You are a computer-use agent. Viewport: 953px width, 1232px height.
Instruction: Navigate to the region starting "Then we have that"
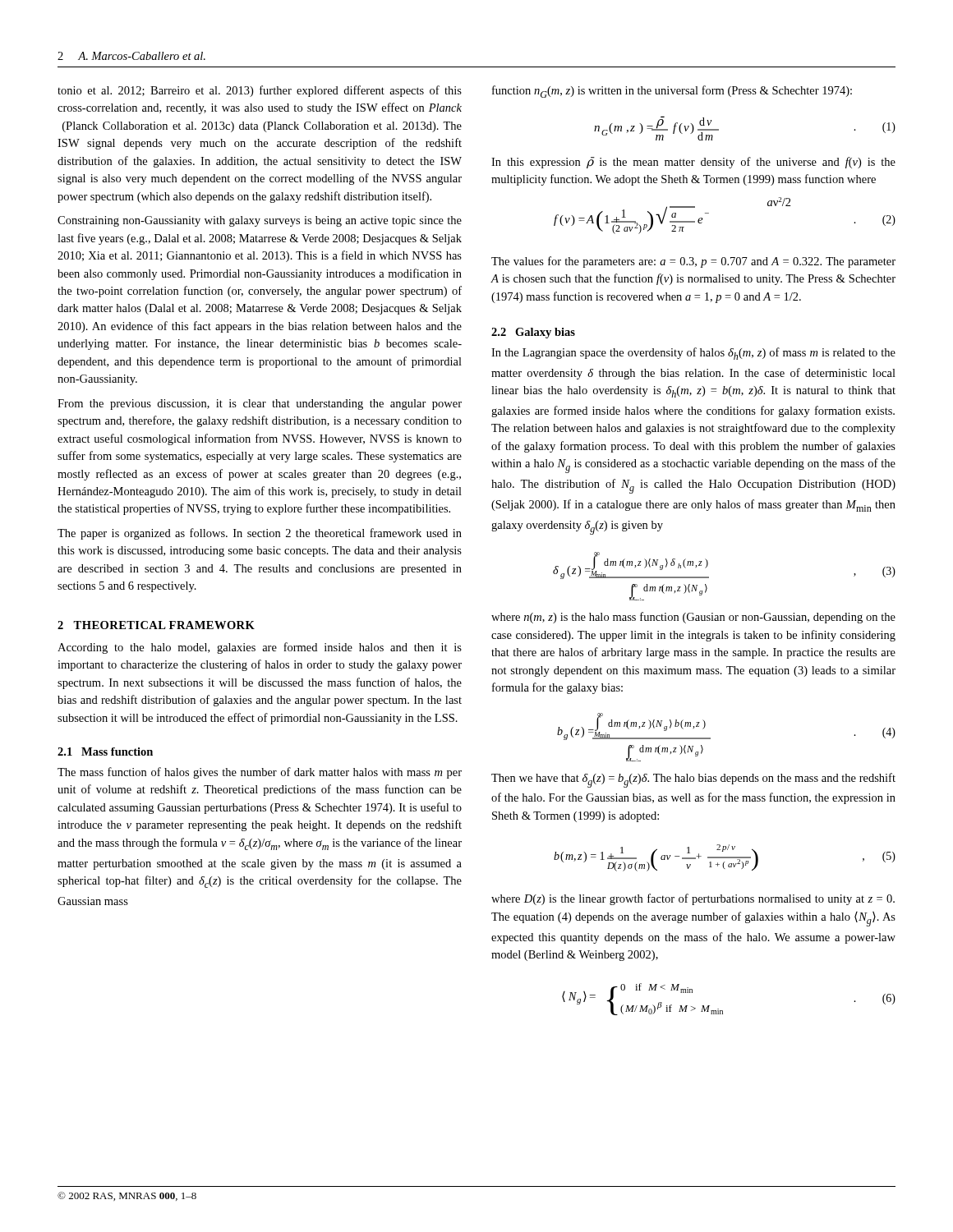coord(693,797)
